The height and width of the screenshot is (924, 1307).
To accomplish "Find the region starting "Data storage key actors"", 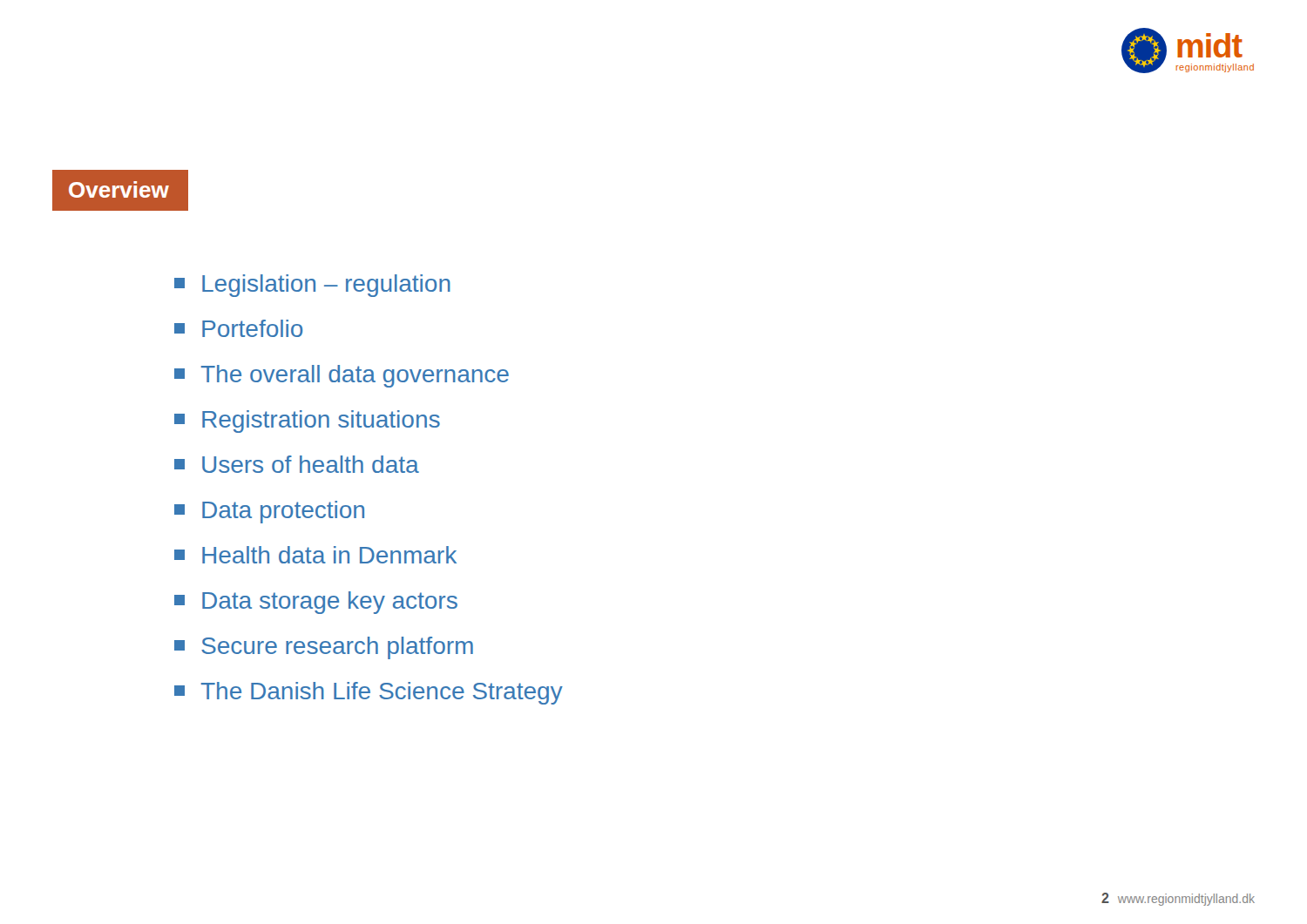I will point(316,601).
